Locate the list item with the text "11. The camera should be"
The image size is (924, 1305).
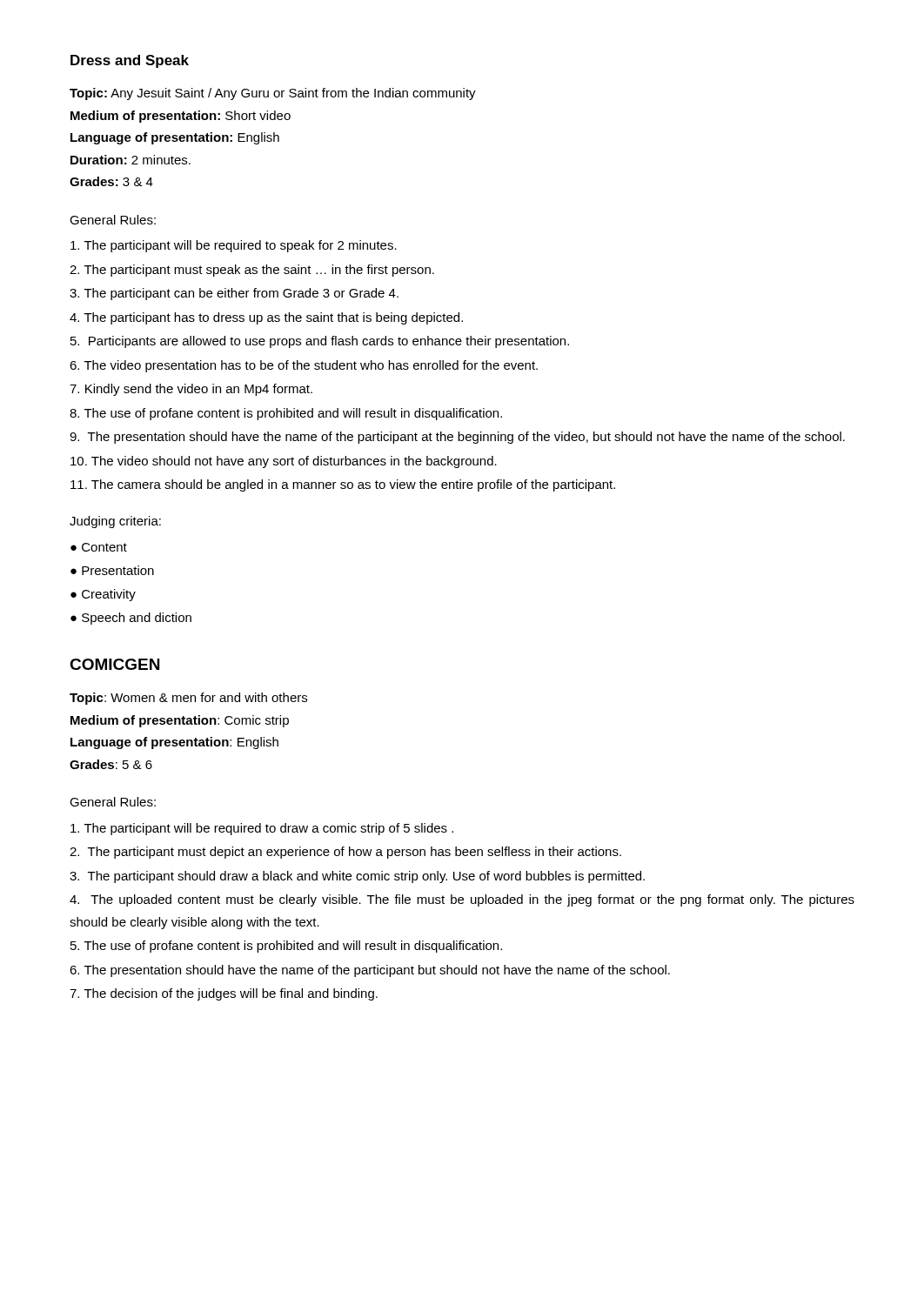[343, 484]
